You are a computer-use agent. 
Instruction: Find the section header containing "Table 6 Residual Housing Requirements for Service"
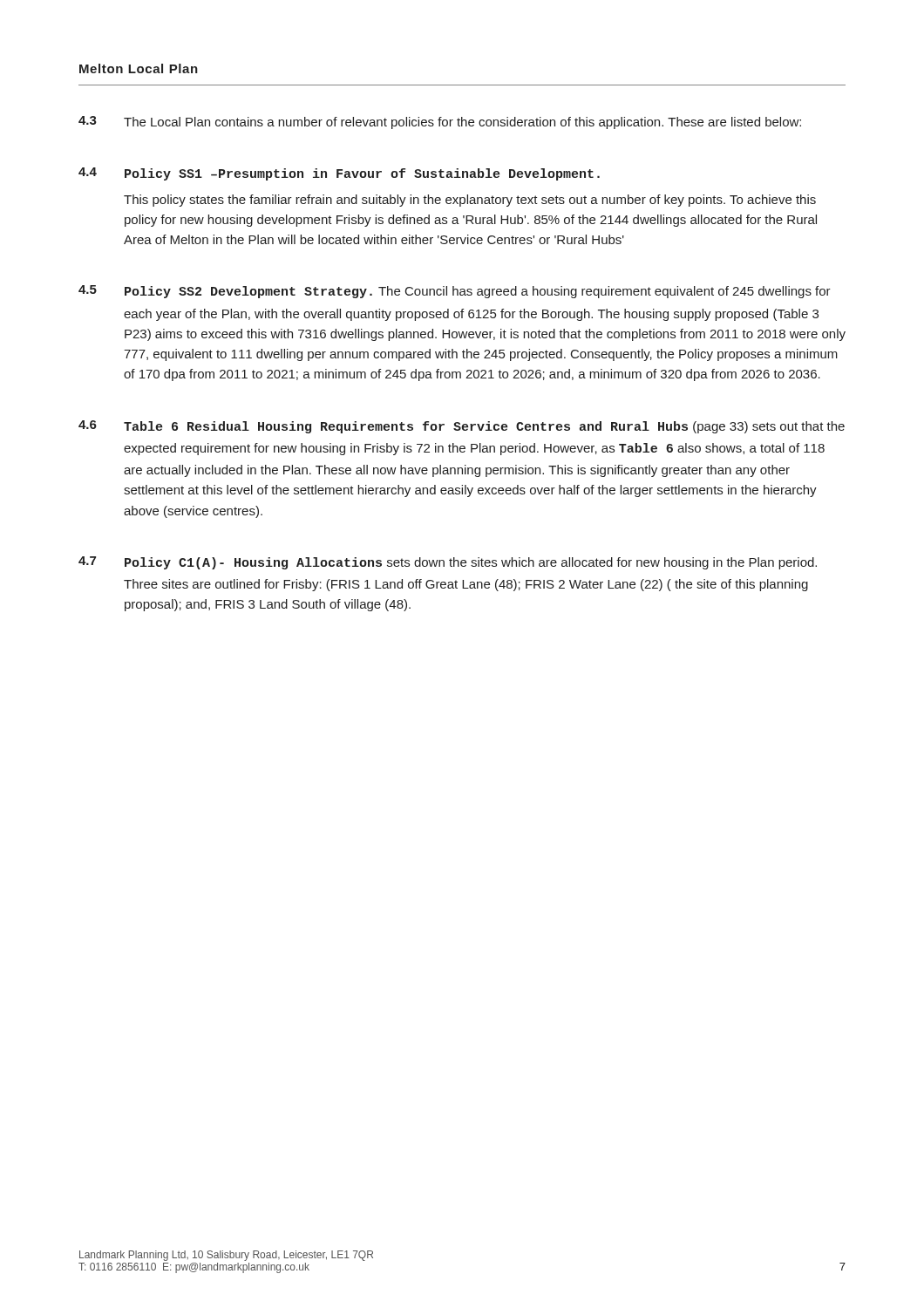(x=406, y=427)
